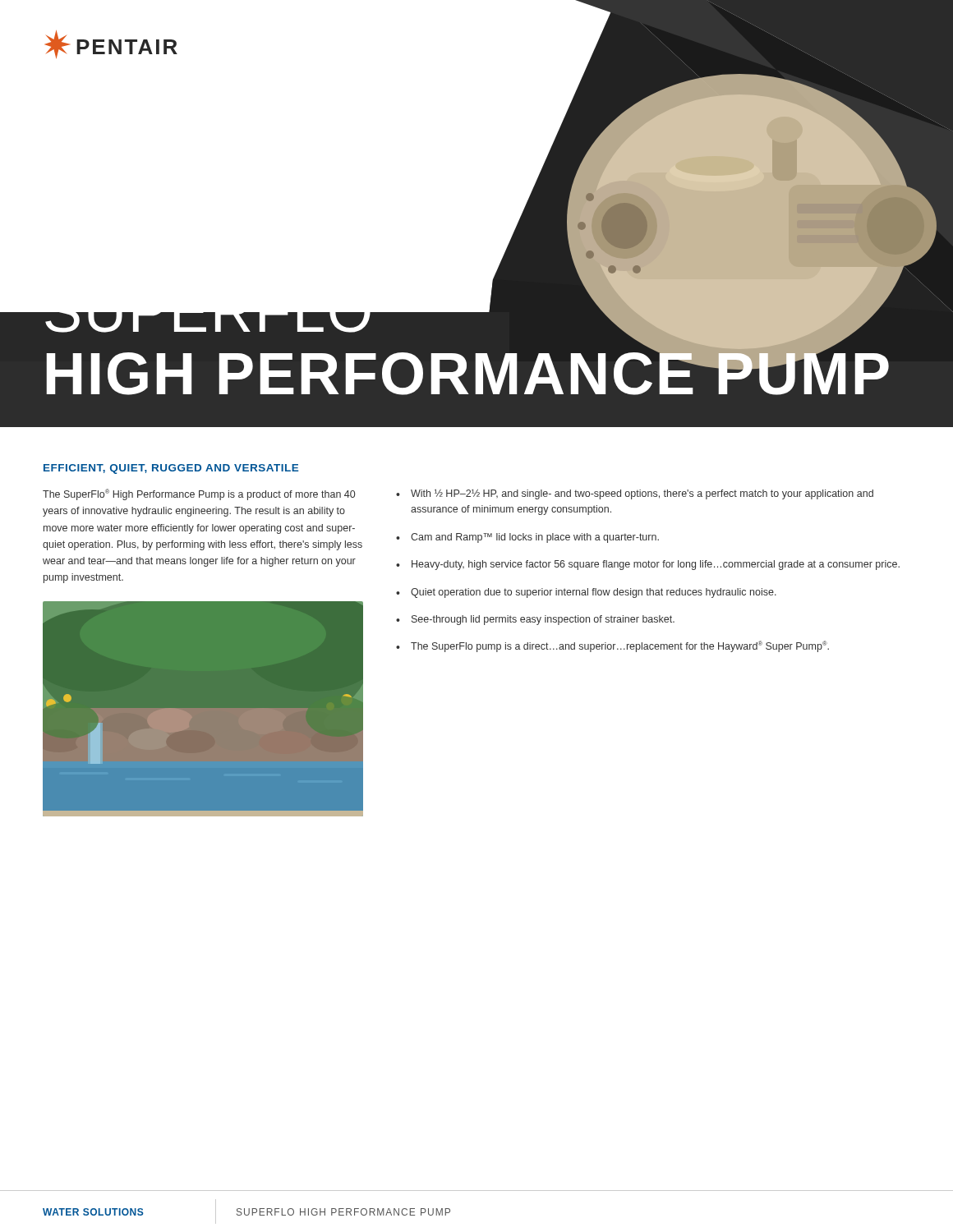Find the text starting "The SuperFlo pump is"
Screen dimensions: 1232x953
[x=620, y=646]
